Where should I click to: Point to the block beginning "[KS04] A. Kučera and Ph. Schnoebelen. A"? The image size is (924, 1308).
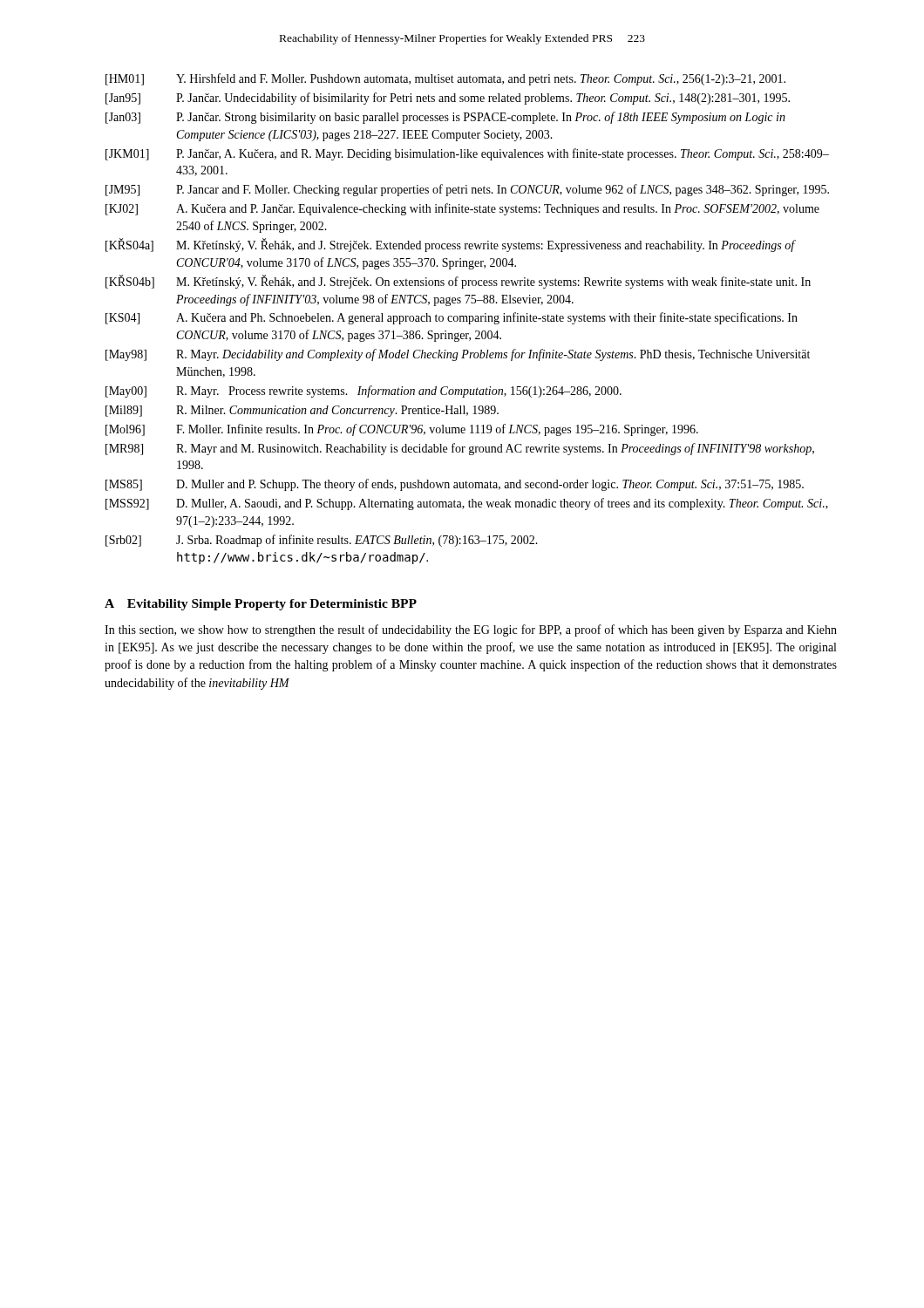click(x=471, y=327)
